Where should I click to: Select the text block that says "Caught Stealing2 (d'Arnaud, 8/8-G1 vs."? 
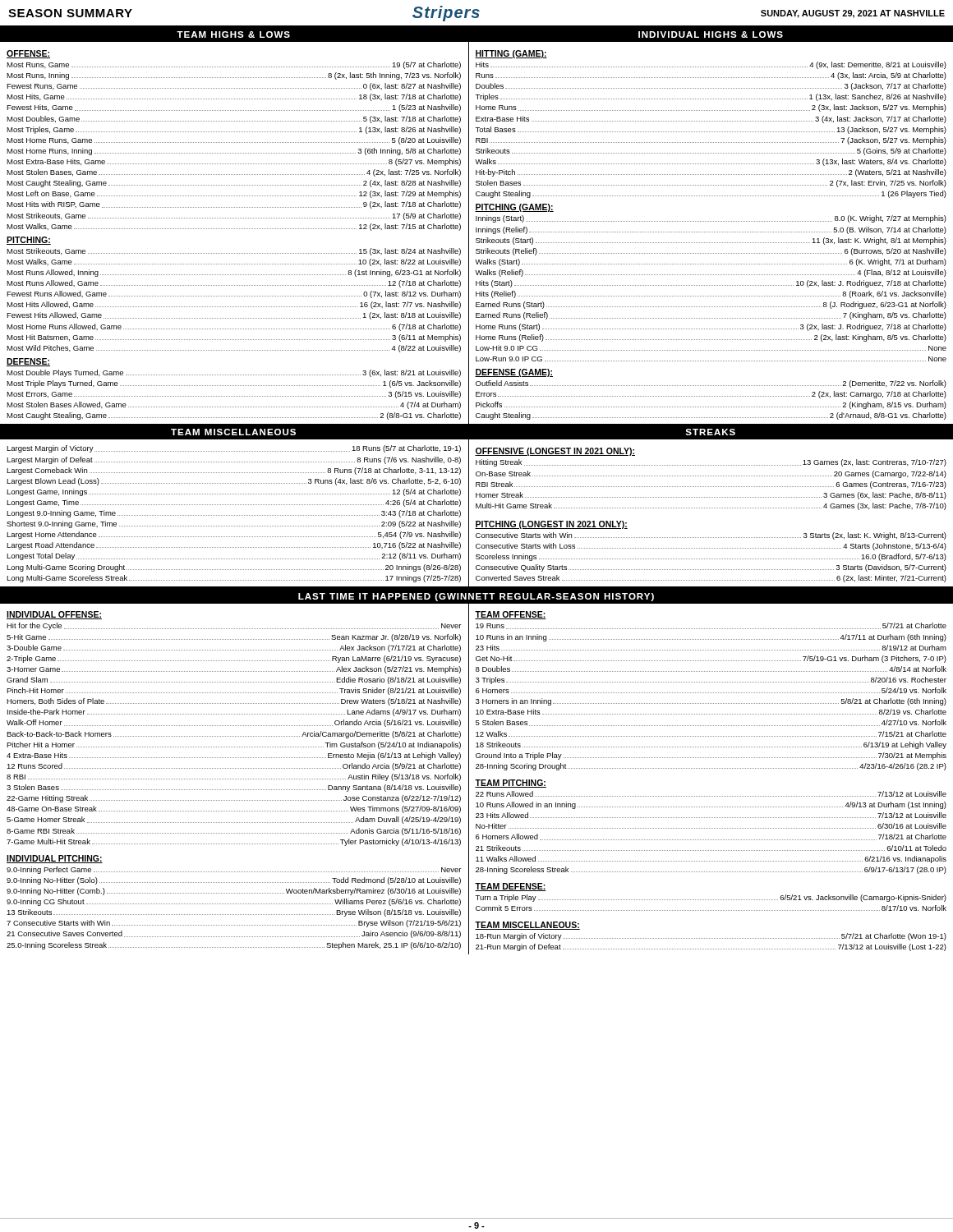pos(711,415)
